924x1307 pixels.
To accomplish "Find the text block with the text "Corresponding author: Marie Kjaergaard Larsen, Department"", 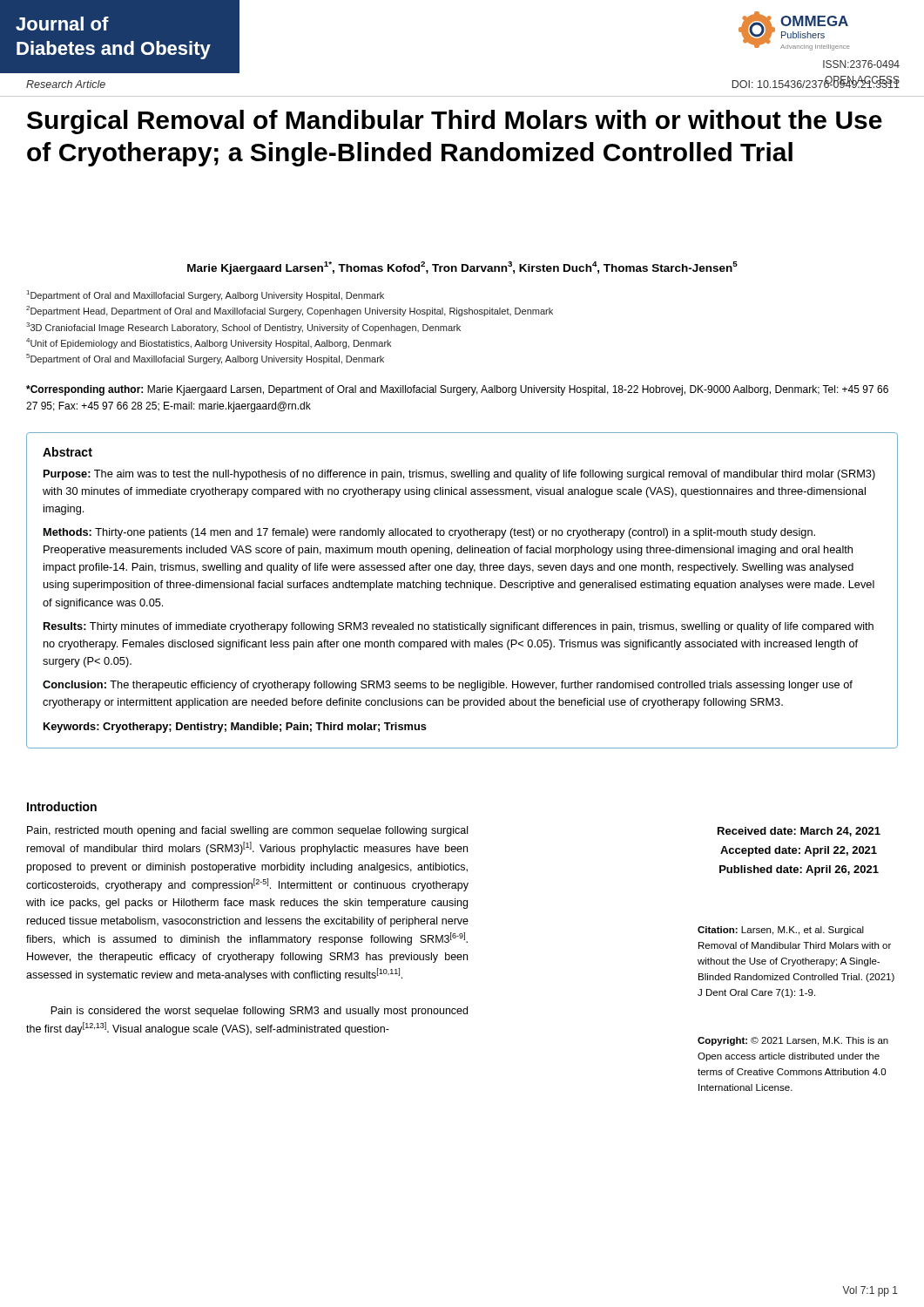I will (457, 398).
